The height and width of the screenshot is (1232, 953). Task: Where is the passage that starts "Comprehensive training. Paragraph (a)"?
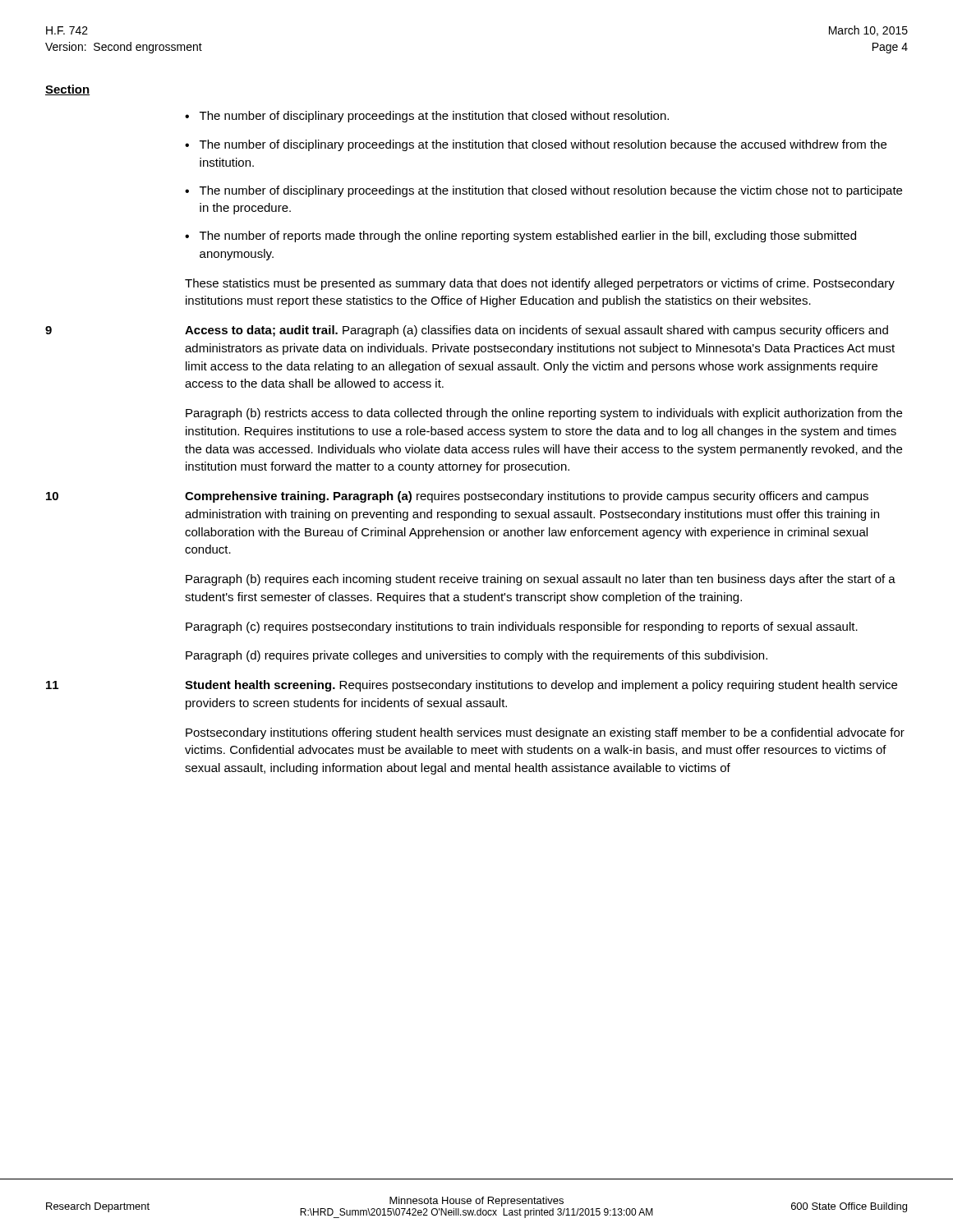click(546, 576)
